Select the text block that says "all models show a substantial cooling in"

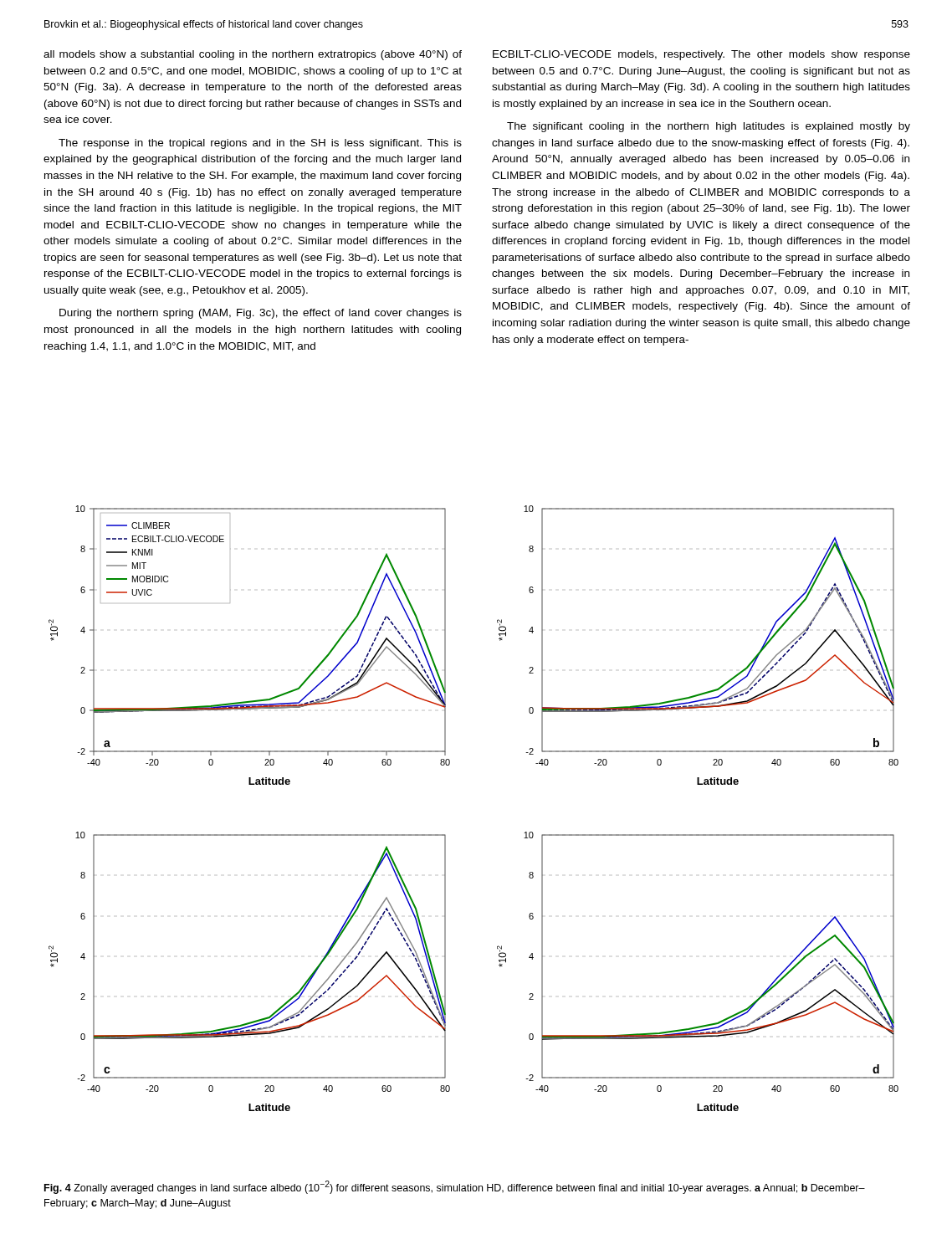[x=253, y=200]
